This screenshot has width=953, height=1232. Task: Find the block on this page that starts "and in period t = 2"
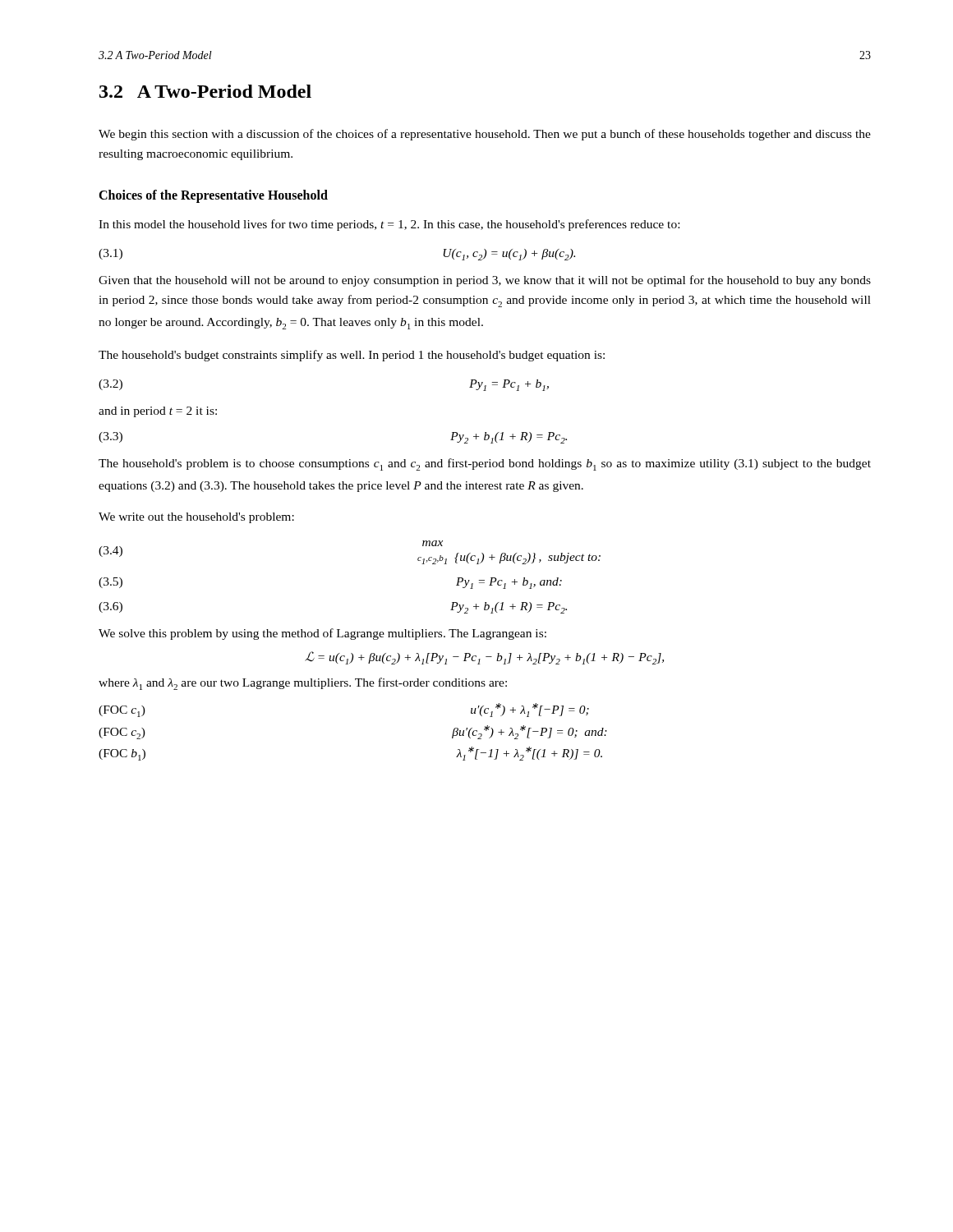coord(158,410)
